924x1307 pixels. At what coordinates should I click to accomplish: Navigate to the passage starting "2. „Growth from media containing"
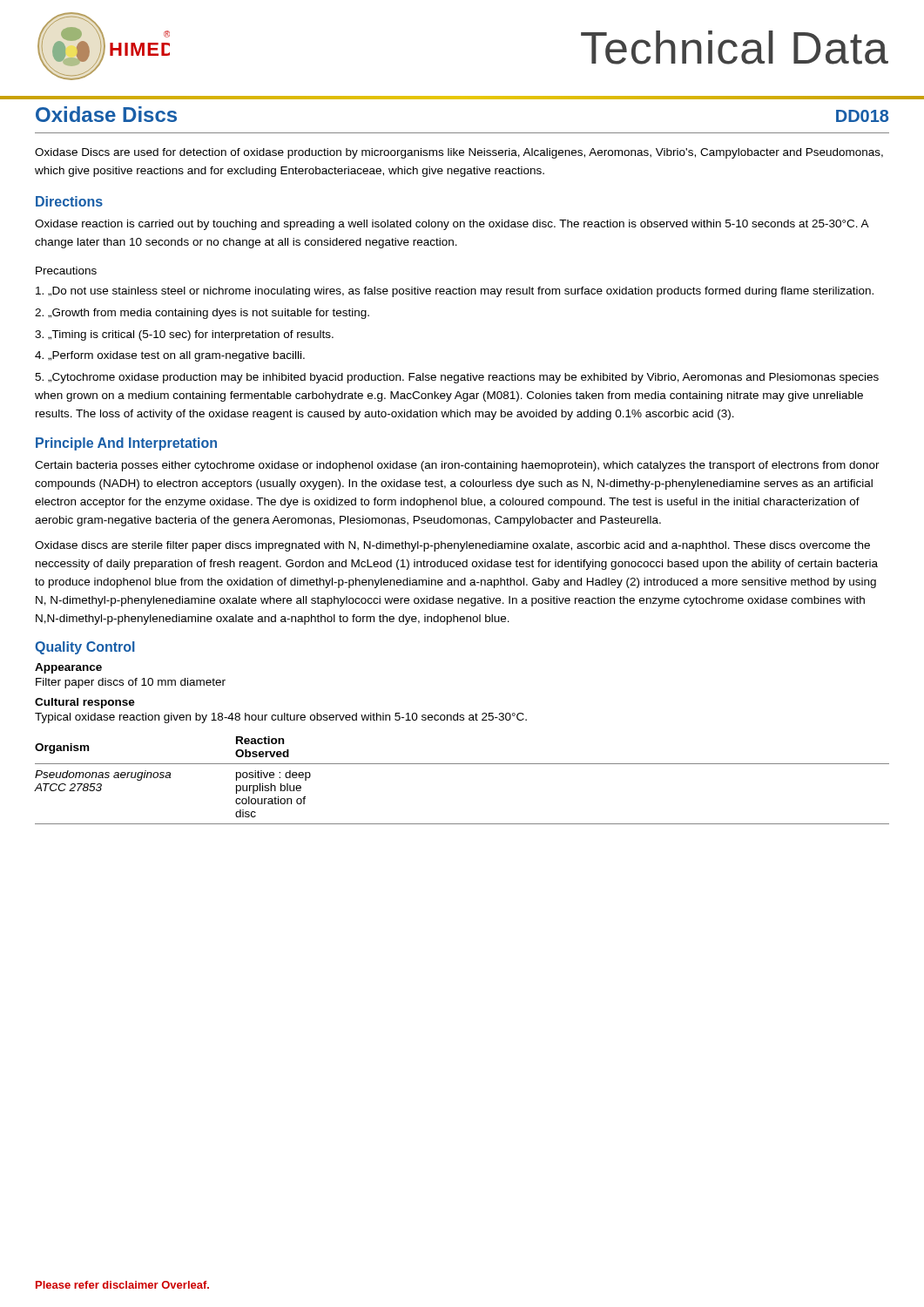click(202, 312)
